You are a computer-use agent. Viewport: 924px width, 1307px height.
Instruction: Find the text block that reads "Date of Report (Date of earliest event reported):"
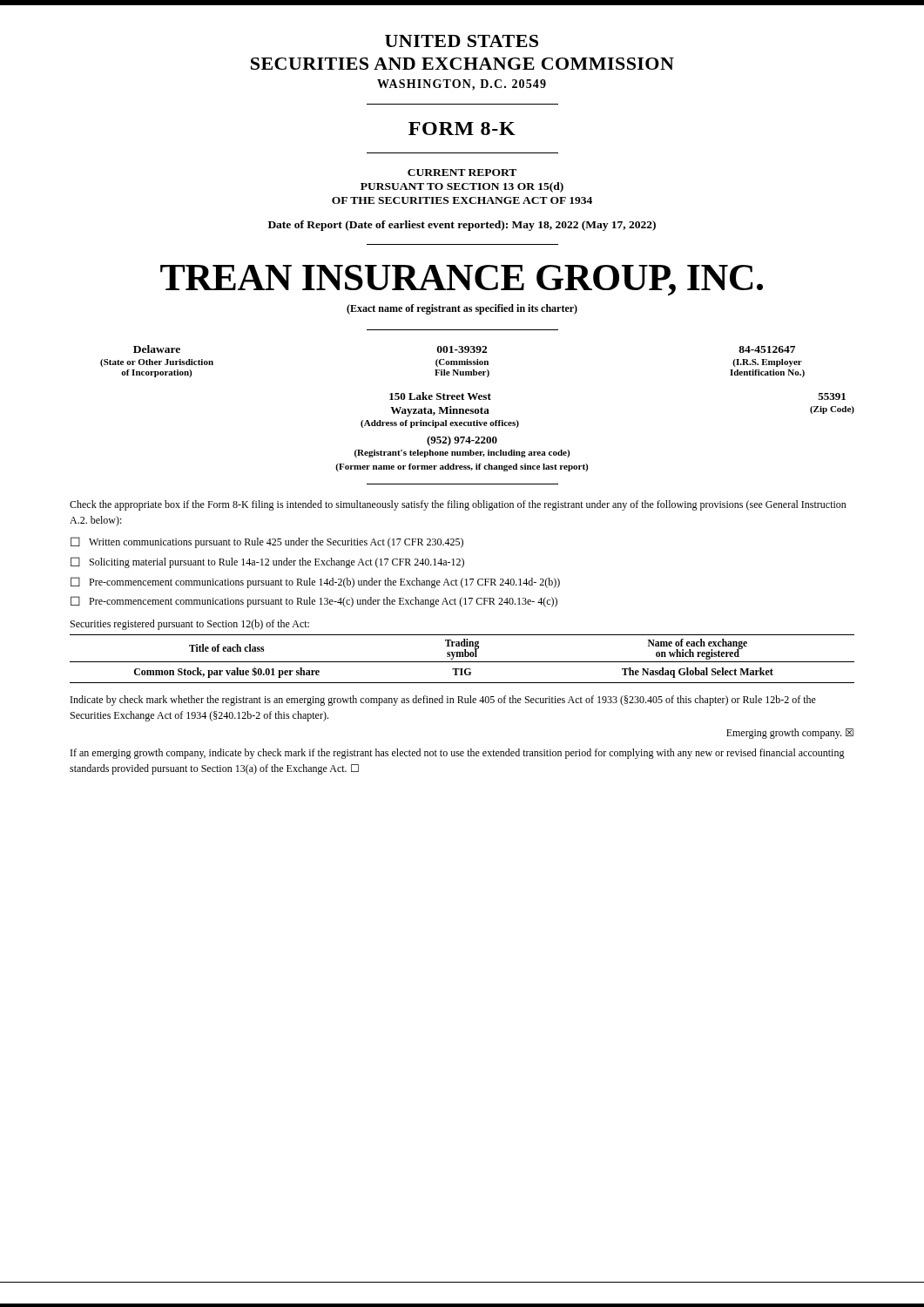462,224
